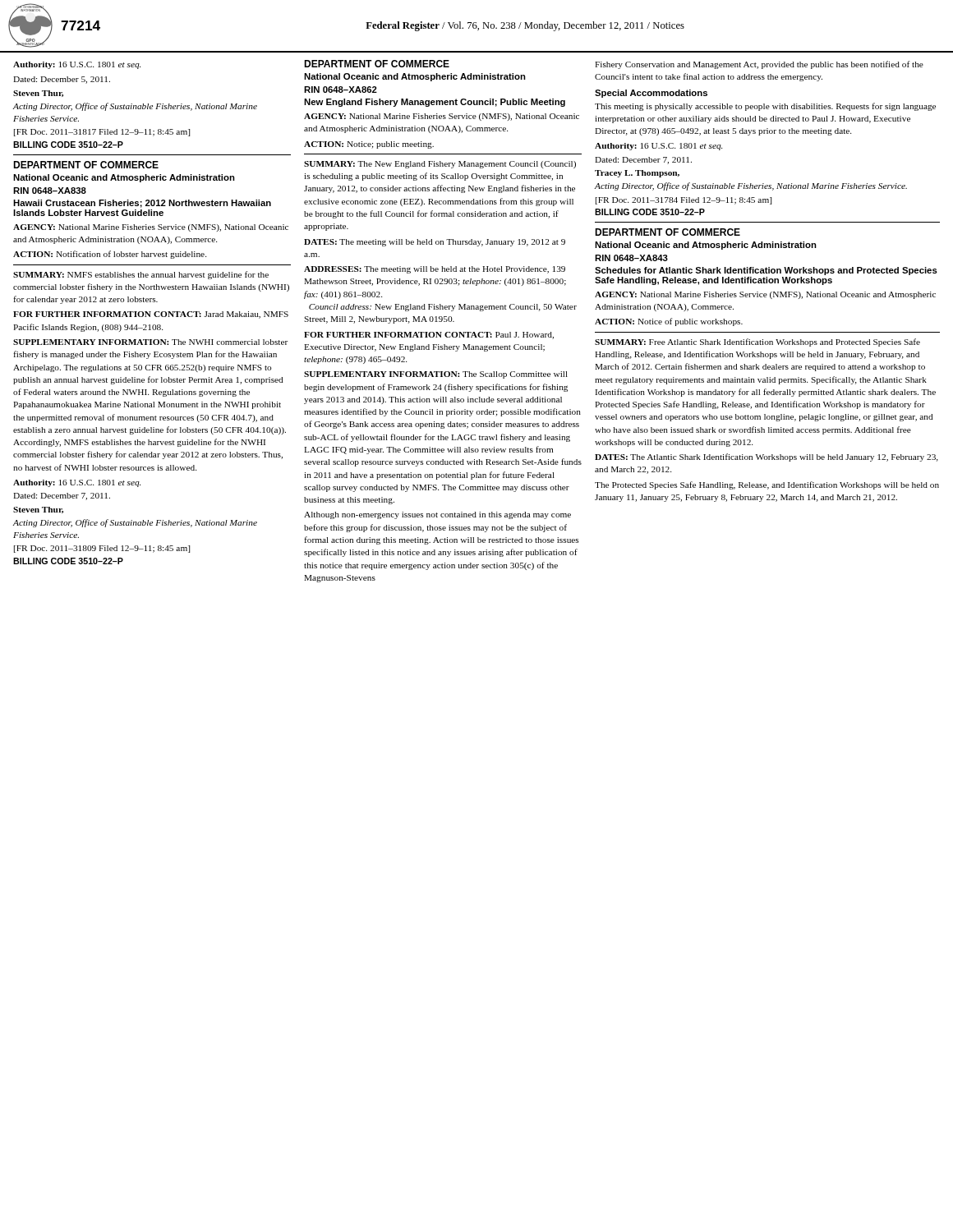The image size is (953, 1232).
Task: Locate the text starting "Dated: December 5, 2011."
Action: pyautogui.click(x=62, y=79)
